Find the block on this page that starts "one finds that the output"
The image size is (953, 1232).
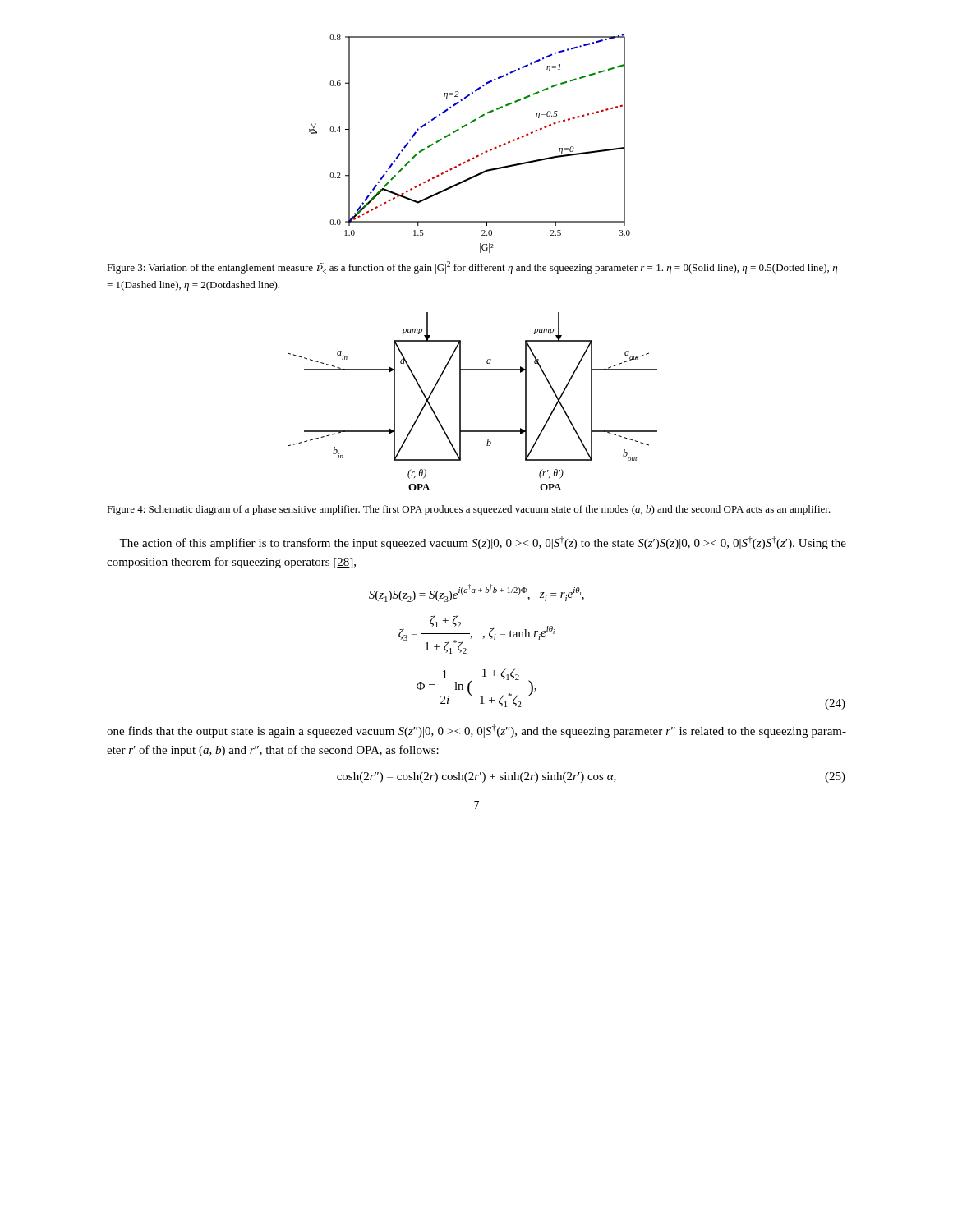pos(476,740)
